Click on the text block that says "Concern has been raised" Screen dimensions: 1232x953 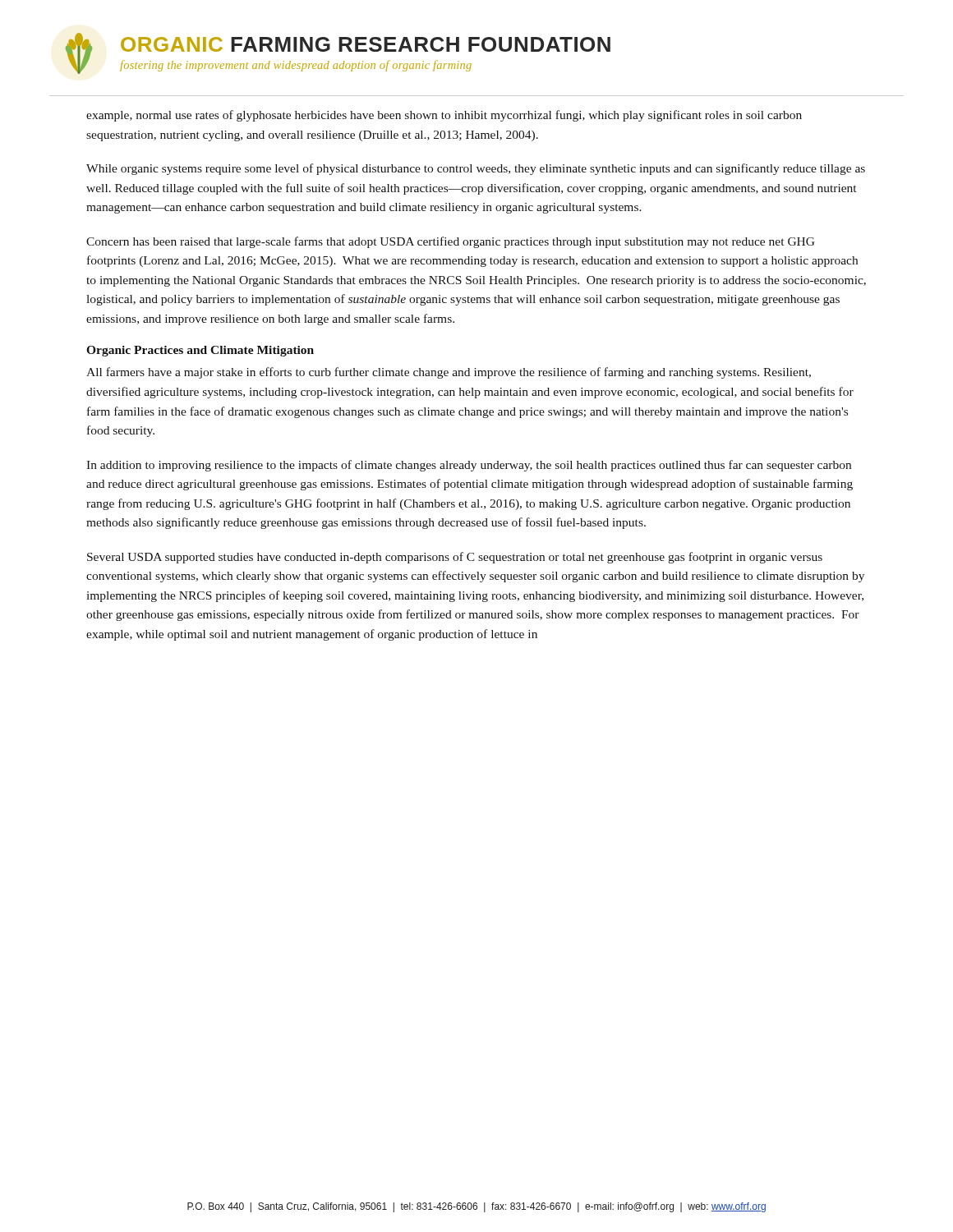click(476, 279)
